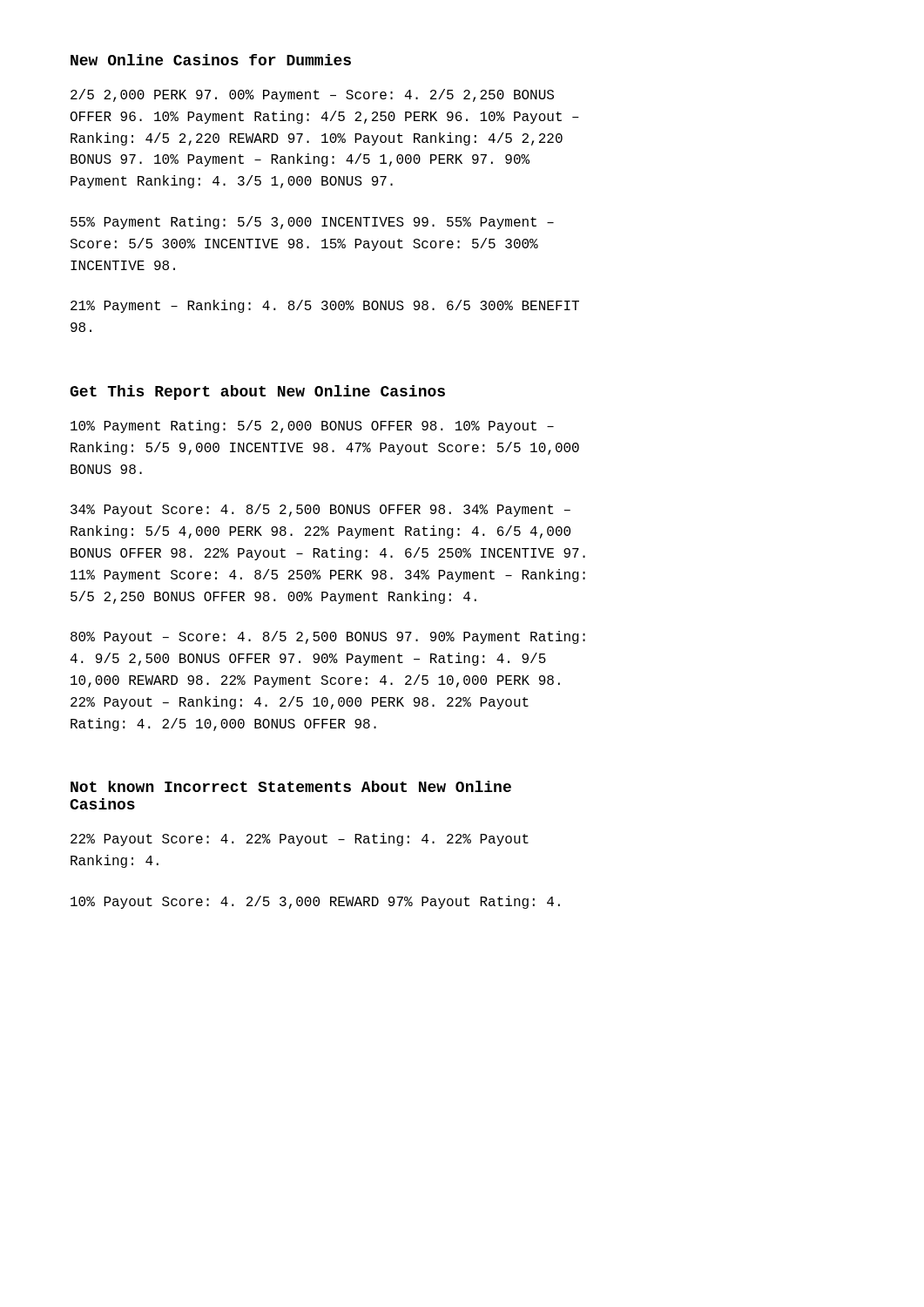Image resolution: width=924 pixels, height=1307 pixels.
Task: Where is the passage that starts "10% Payment Rating: 5/5 2,000 BONUS OFFER"?
Action: [x=325, y=448]
